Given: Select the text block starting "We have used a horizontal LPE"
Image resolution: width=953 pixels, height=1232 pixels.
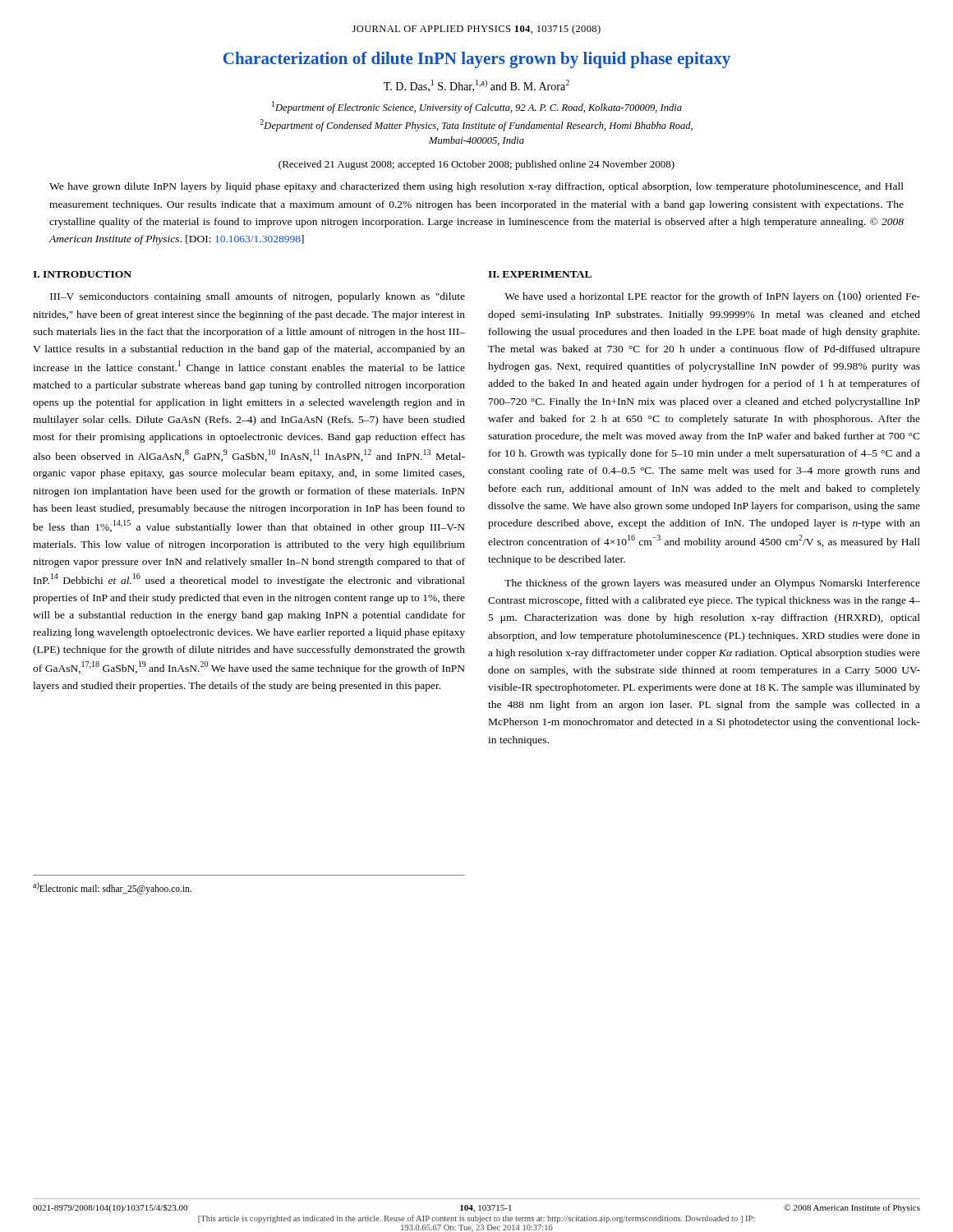Looking at the screenshot, I should (x=704, y=518).
